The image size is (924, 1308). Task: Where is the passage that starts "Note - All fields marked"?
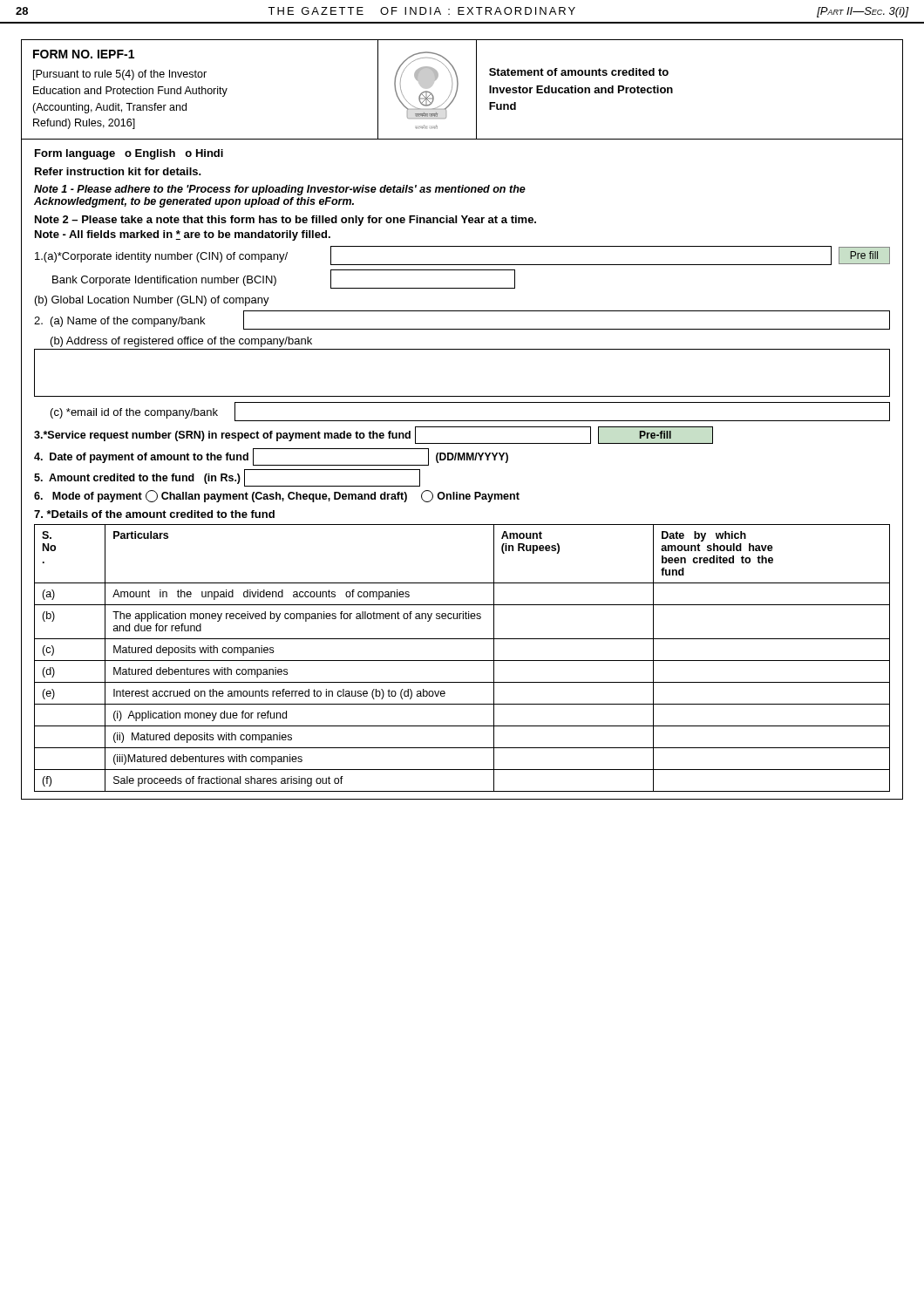[182, 234]
